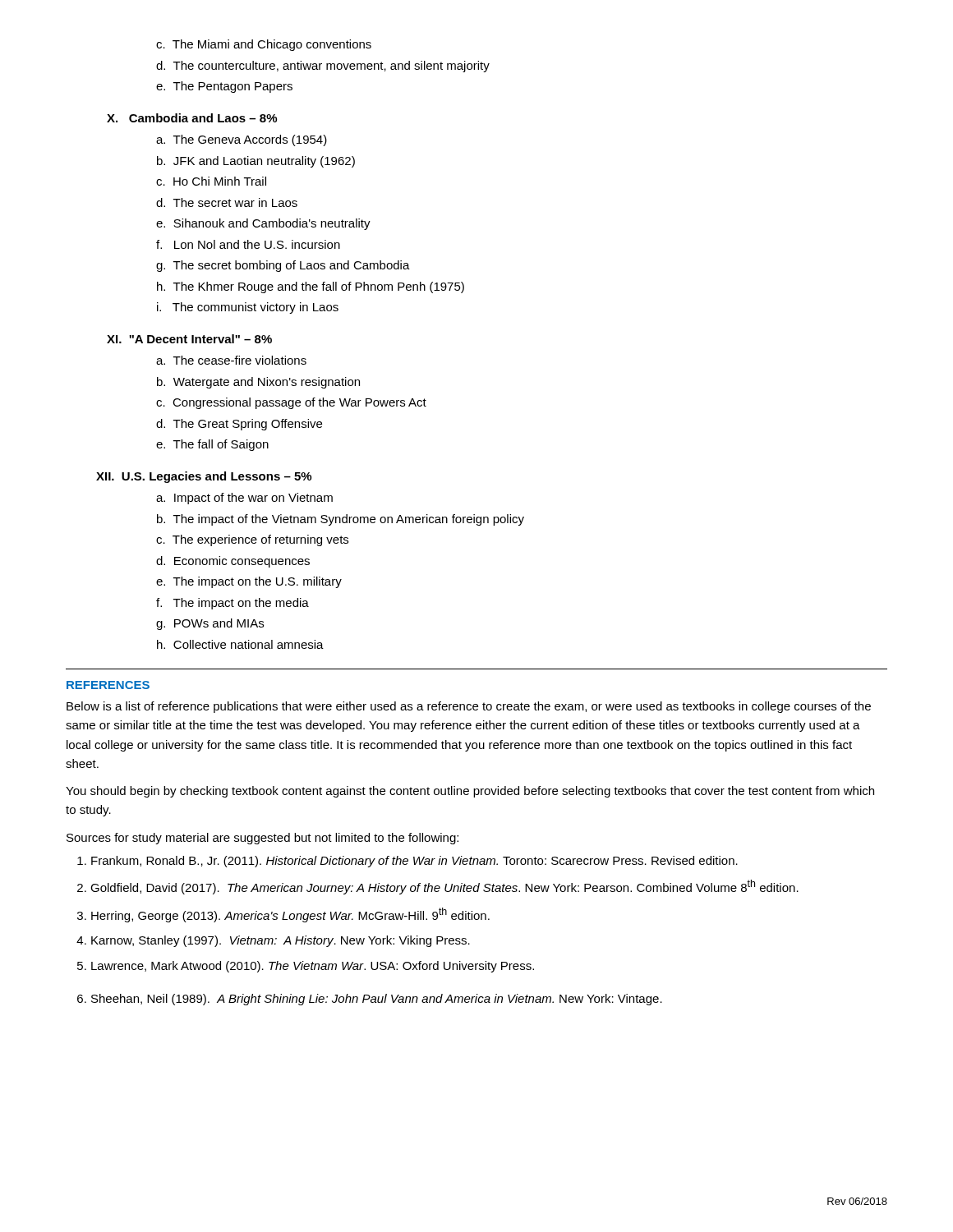The width and height of the screenshot is (953, 1232).
Task: Point to the block beginning "g. The secret"
Action: [x=283, y=265]
